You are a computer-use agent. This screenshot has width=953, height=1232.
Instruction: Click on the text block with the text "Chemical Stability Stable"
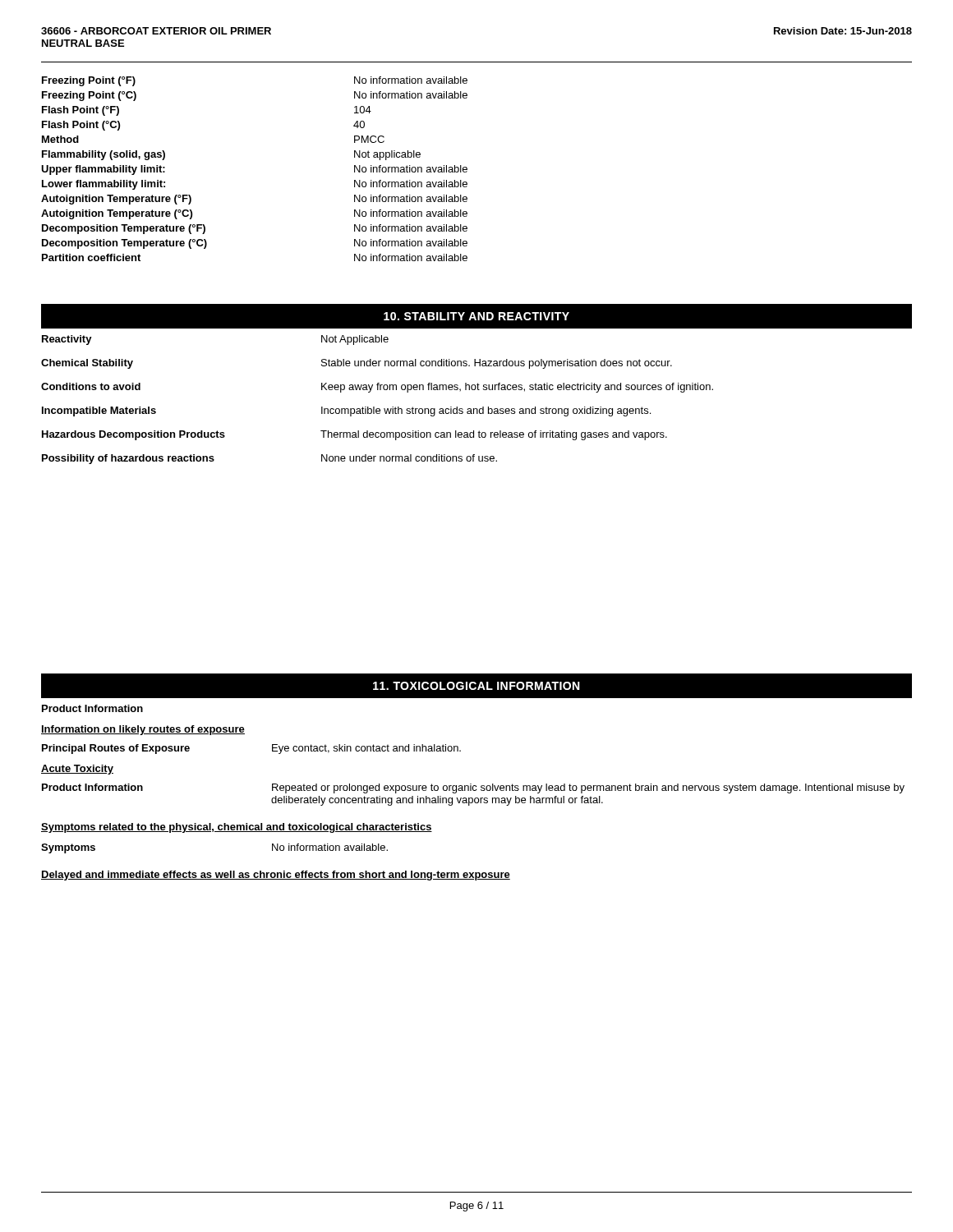pos(476,363)
